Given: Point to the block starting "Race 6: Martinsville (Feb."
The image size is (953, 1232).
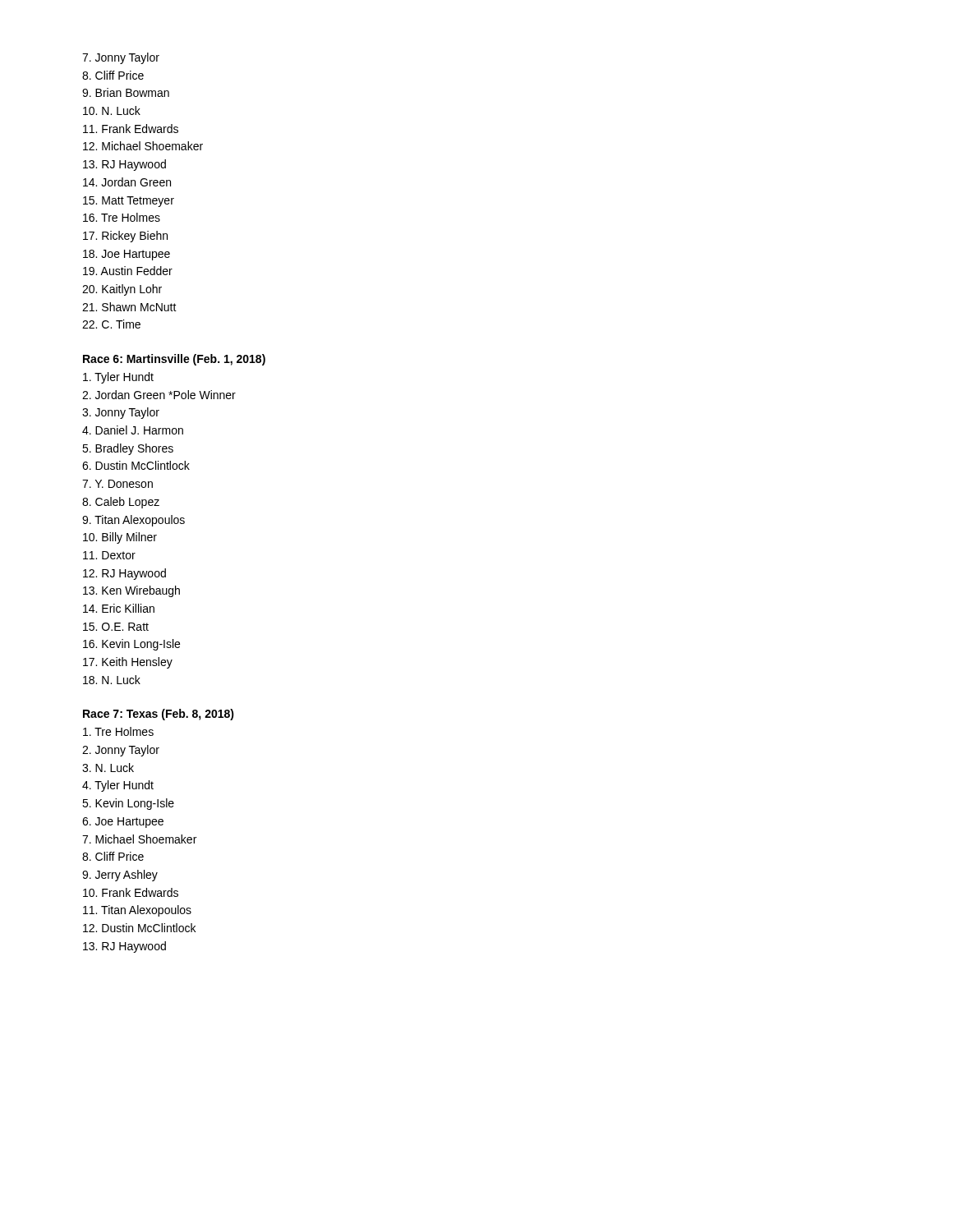Looking at the screenshot, I should click(174, 359).
